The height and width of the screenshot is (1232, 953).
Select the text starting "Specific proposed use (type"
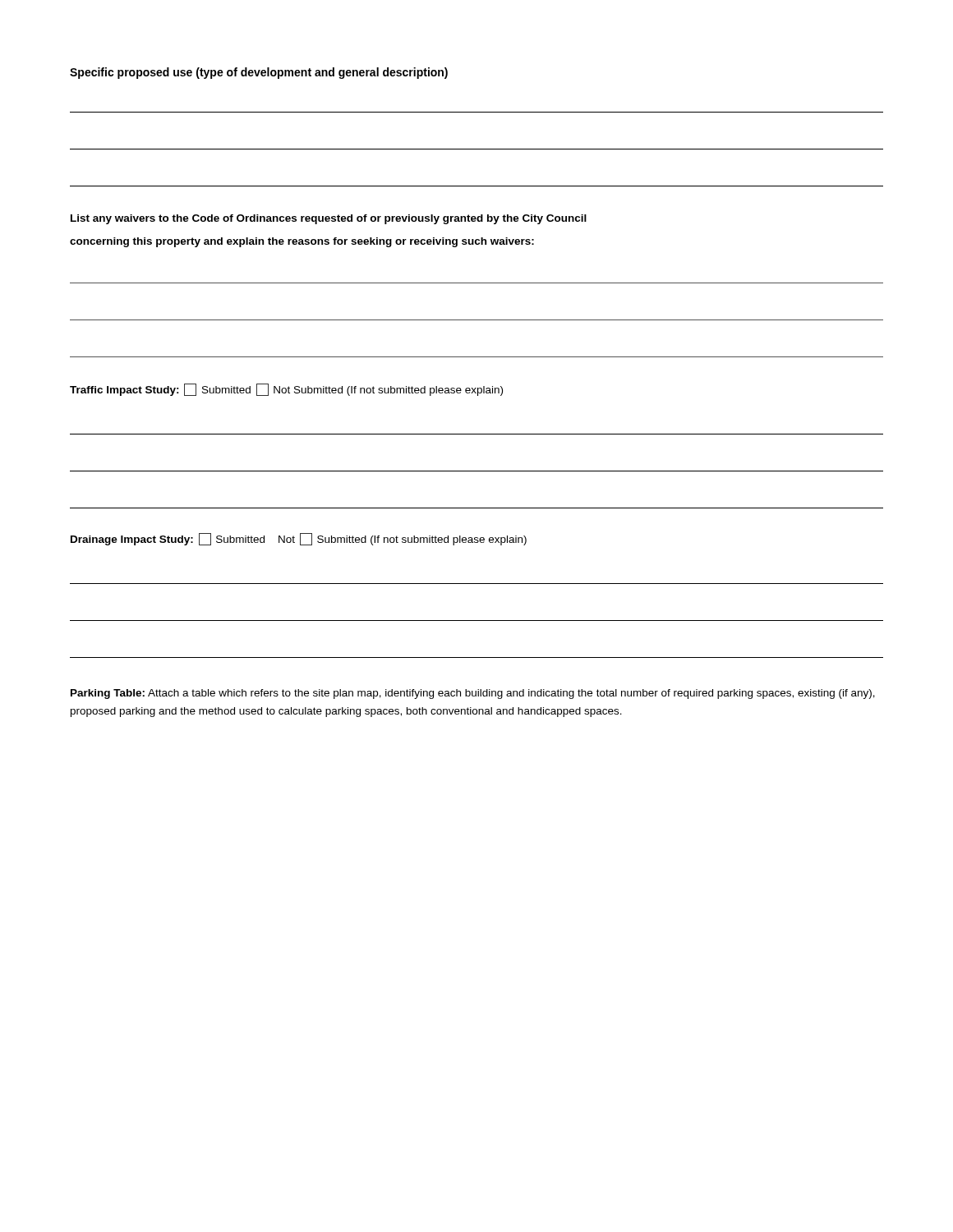(259, 72)
